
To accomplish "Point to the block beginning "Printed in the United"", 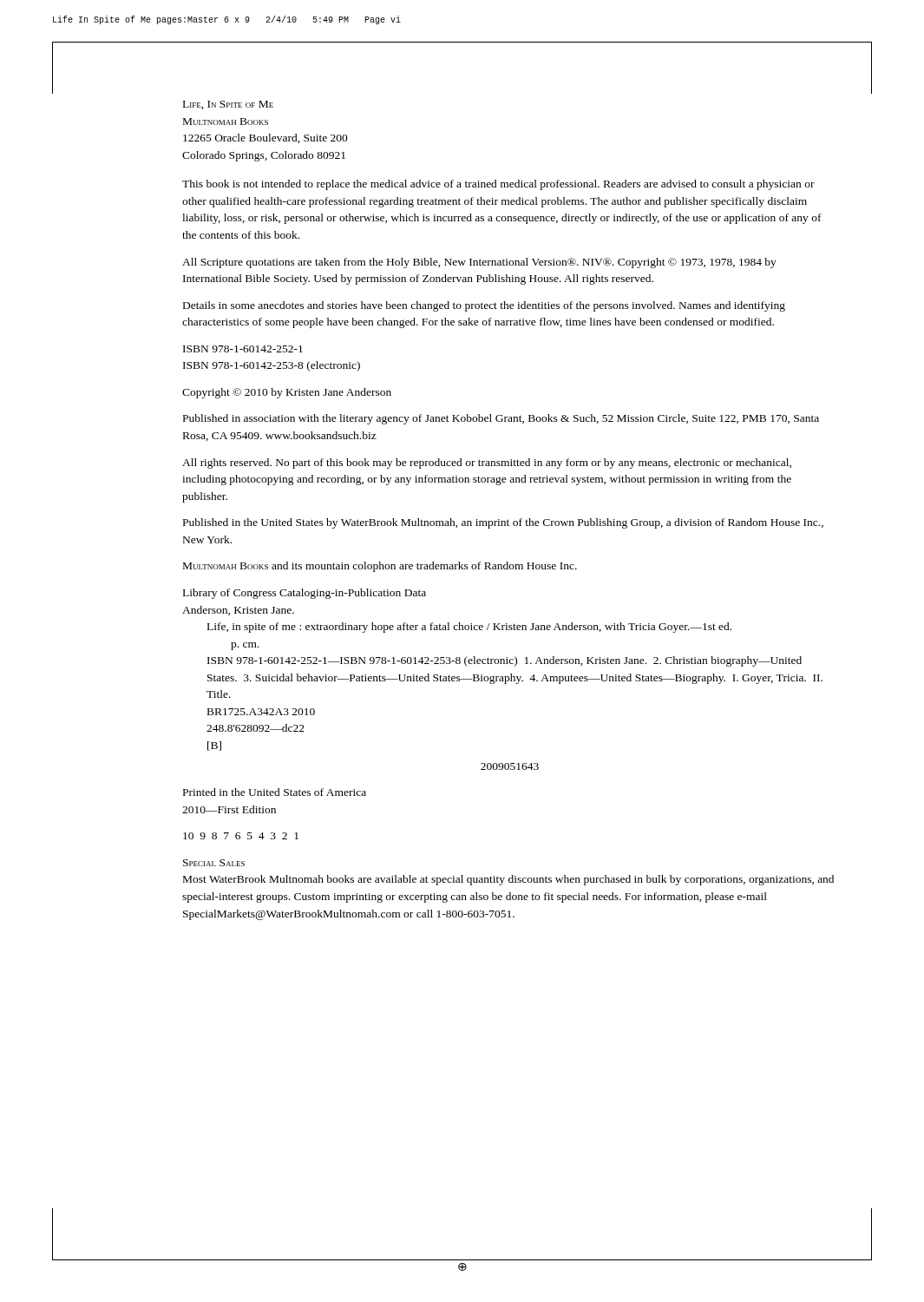I will (274, 801).
